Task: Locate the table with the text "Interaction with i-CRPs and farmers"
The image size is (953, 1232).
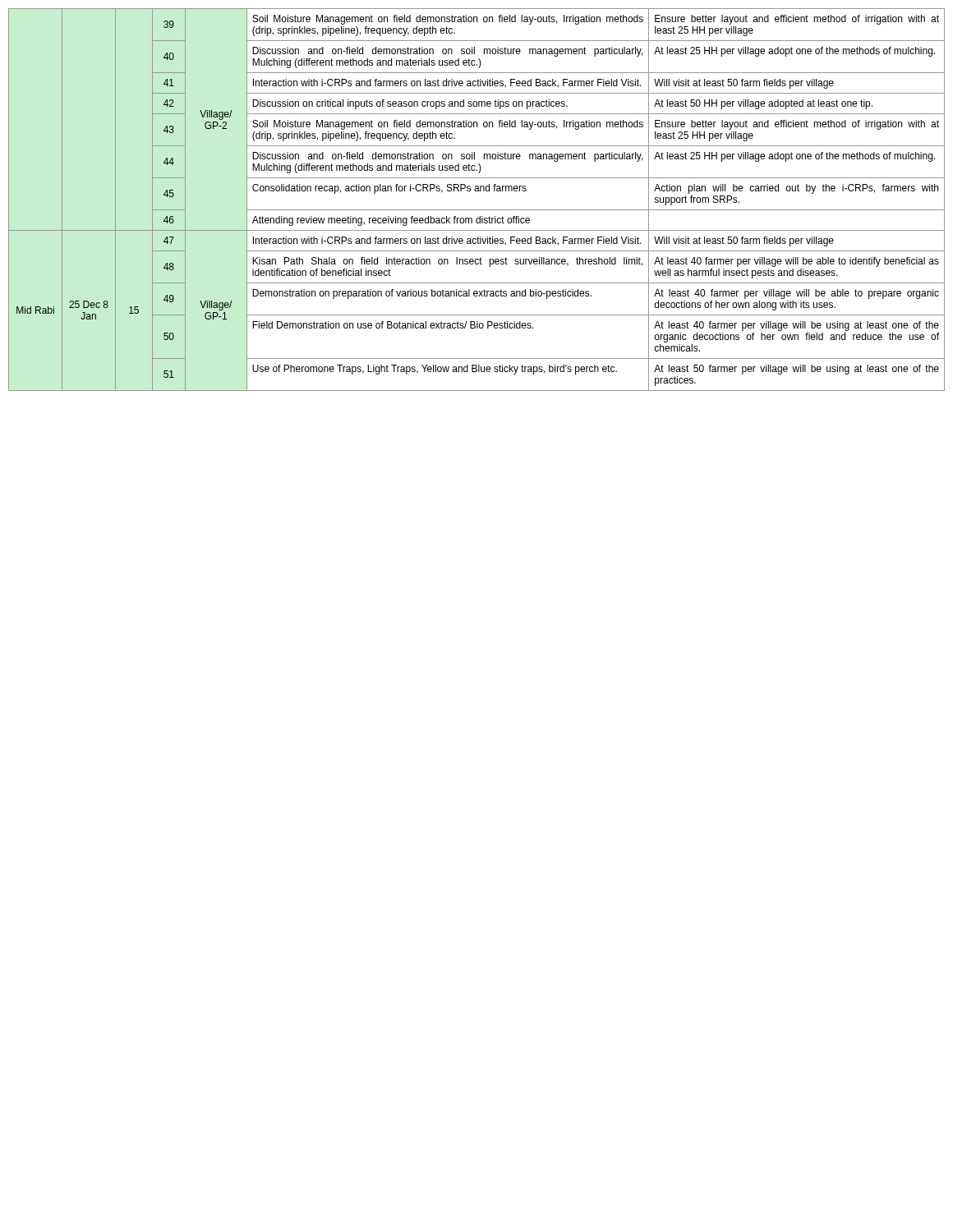Action: click(x=476, y=200)
